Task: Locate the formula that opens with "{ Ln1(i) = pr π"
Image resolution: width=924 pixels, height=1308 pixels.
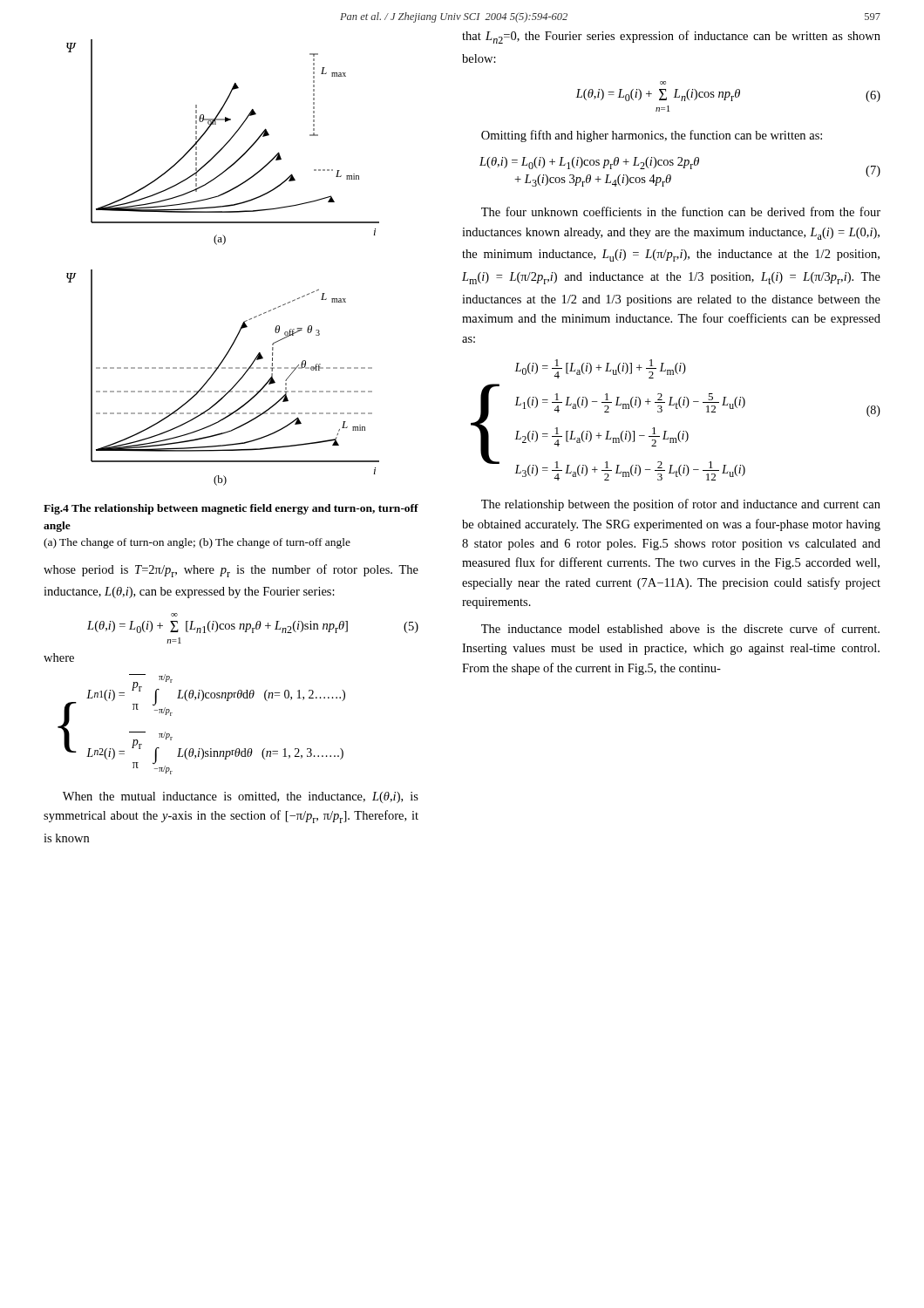Action: pyautogui.click(x=235, y=724)
